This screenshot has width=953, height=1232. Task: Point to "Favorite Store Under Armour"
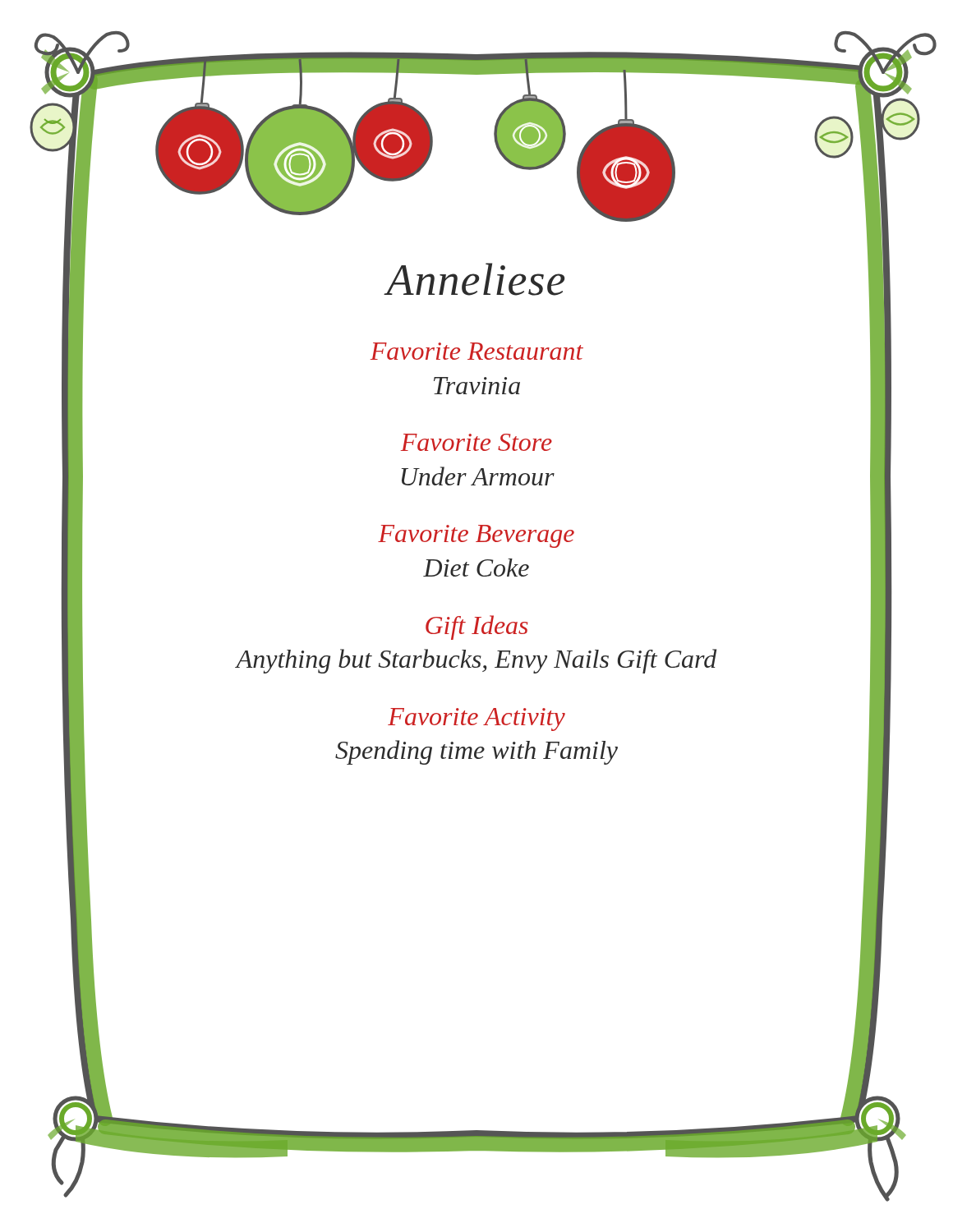click(x=476, y=460)
